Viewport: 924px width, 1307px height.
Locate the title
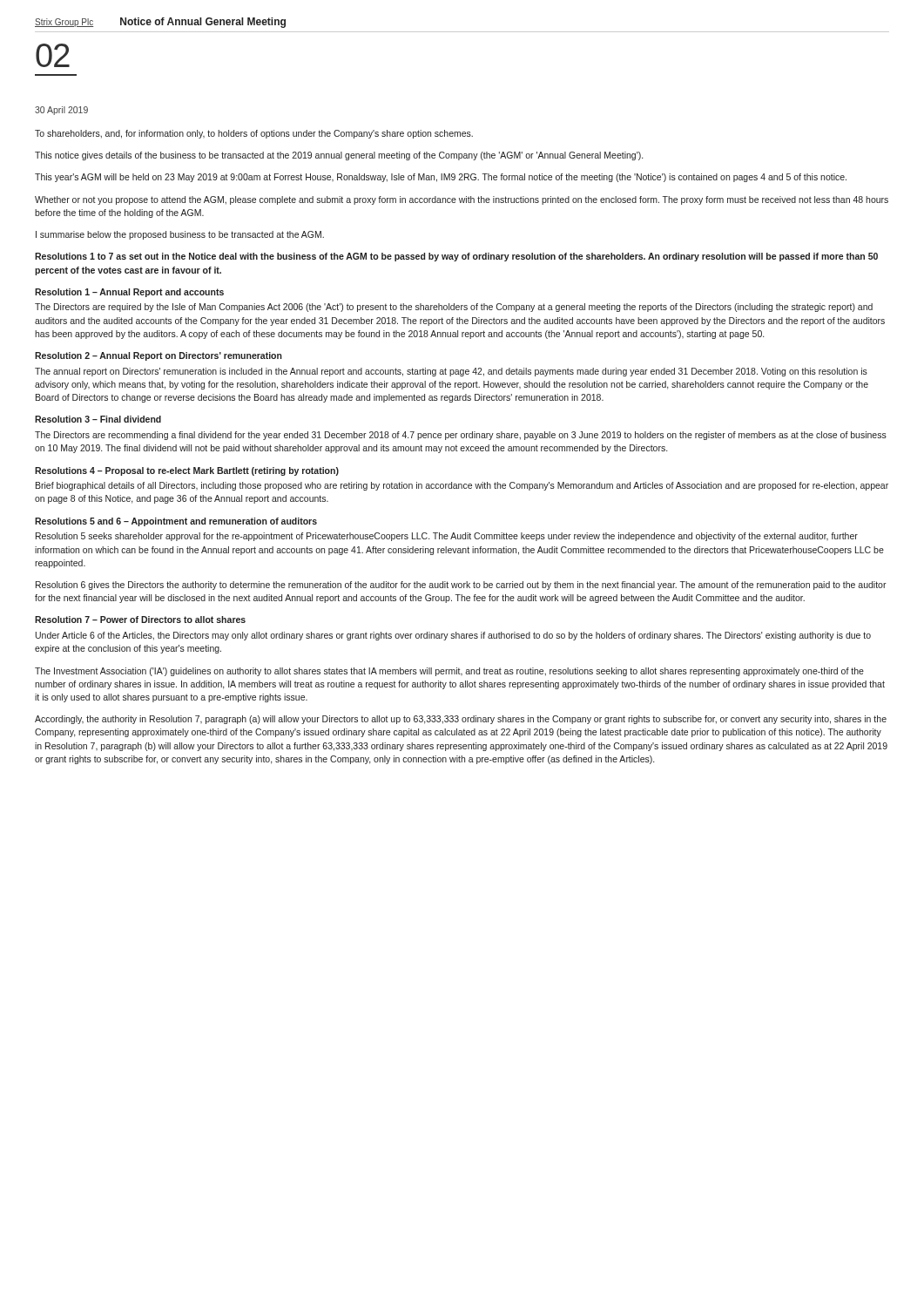pos(52,57)
